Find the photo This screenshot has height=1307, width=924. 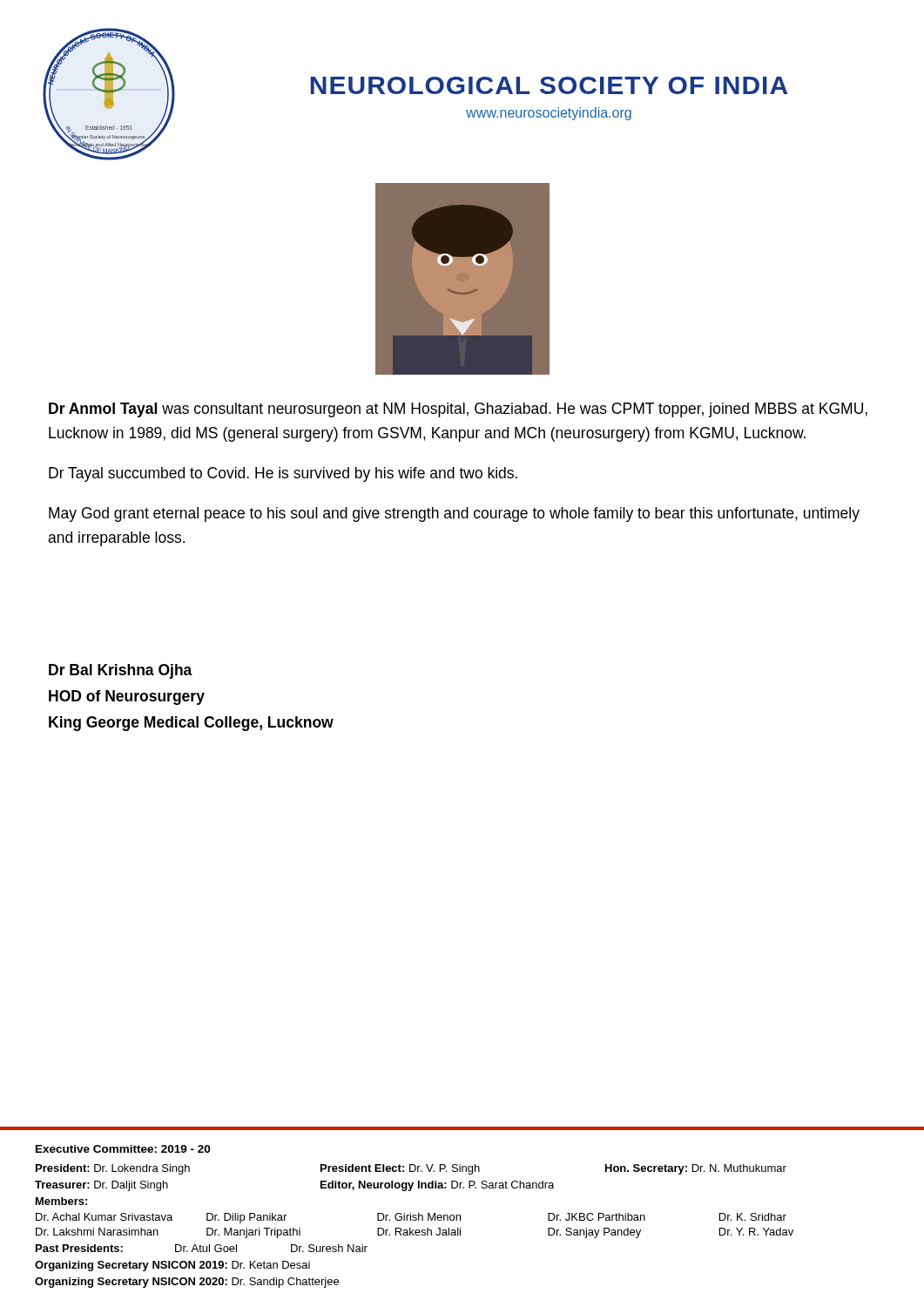tap(462, 281)
